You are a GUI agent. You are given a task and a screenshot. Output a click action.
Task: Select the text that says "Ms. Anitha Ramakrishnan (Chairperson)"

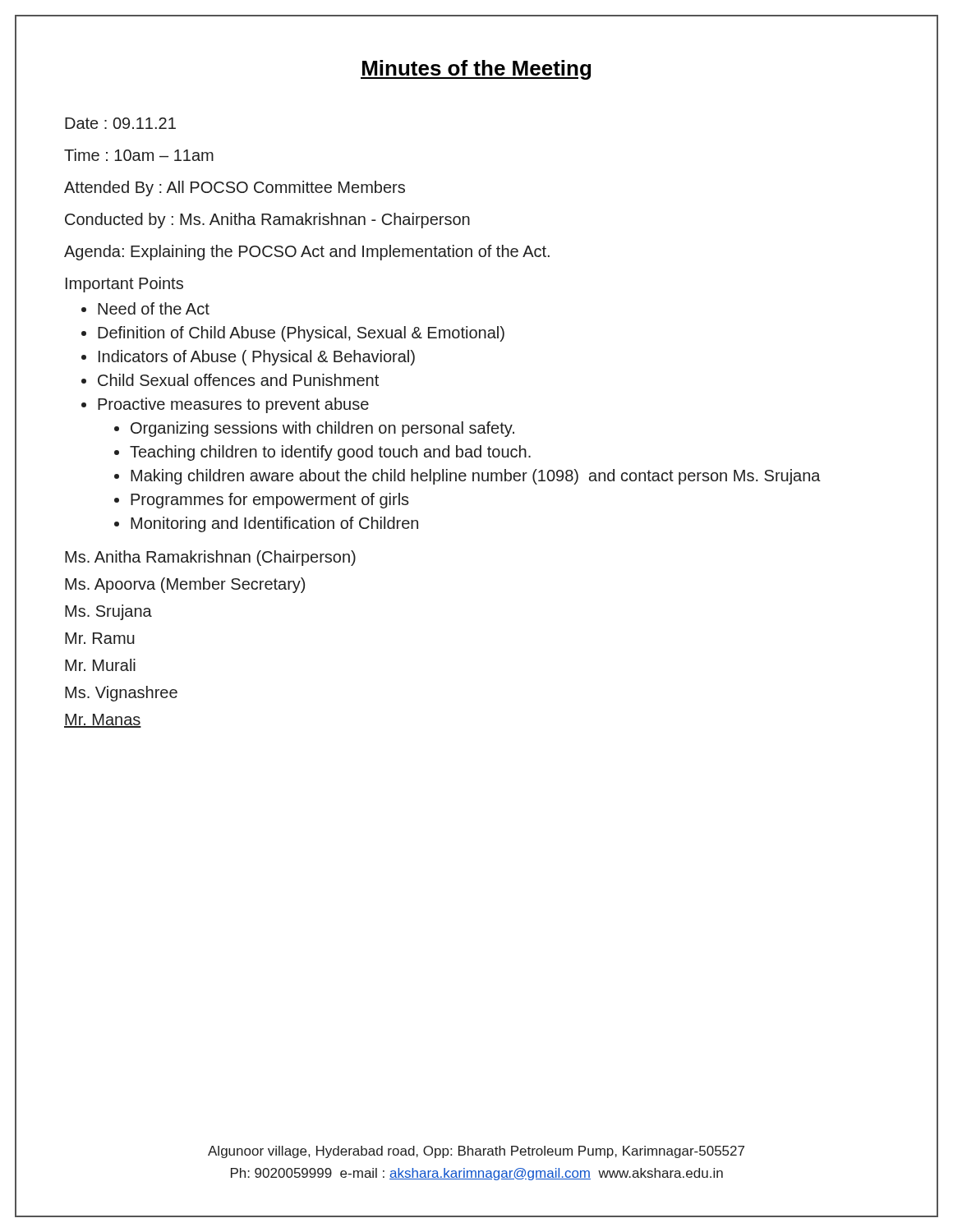210,557
